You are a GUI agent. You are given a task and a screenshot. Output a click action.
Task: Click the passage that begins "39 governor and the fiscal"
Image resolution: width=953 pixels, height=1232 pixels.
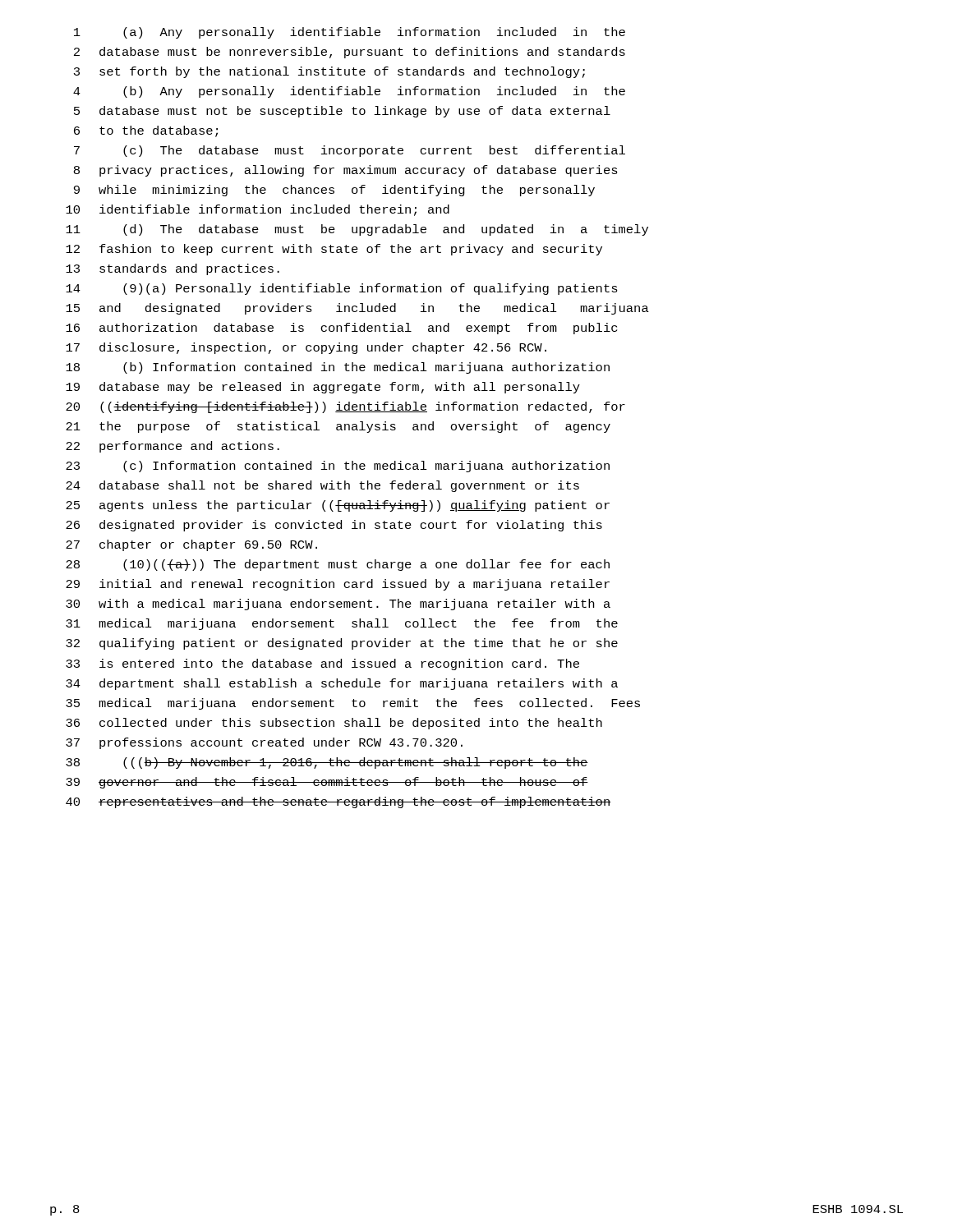coord(476,782)
